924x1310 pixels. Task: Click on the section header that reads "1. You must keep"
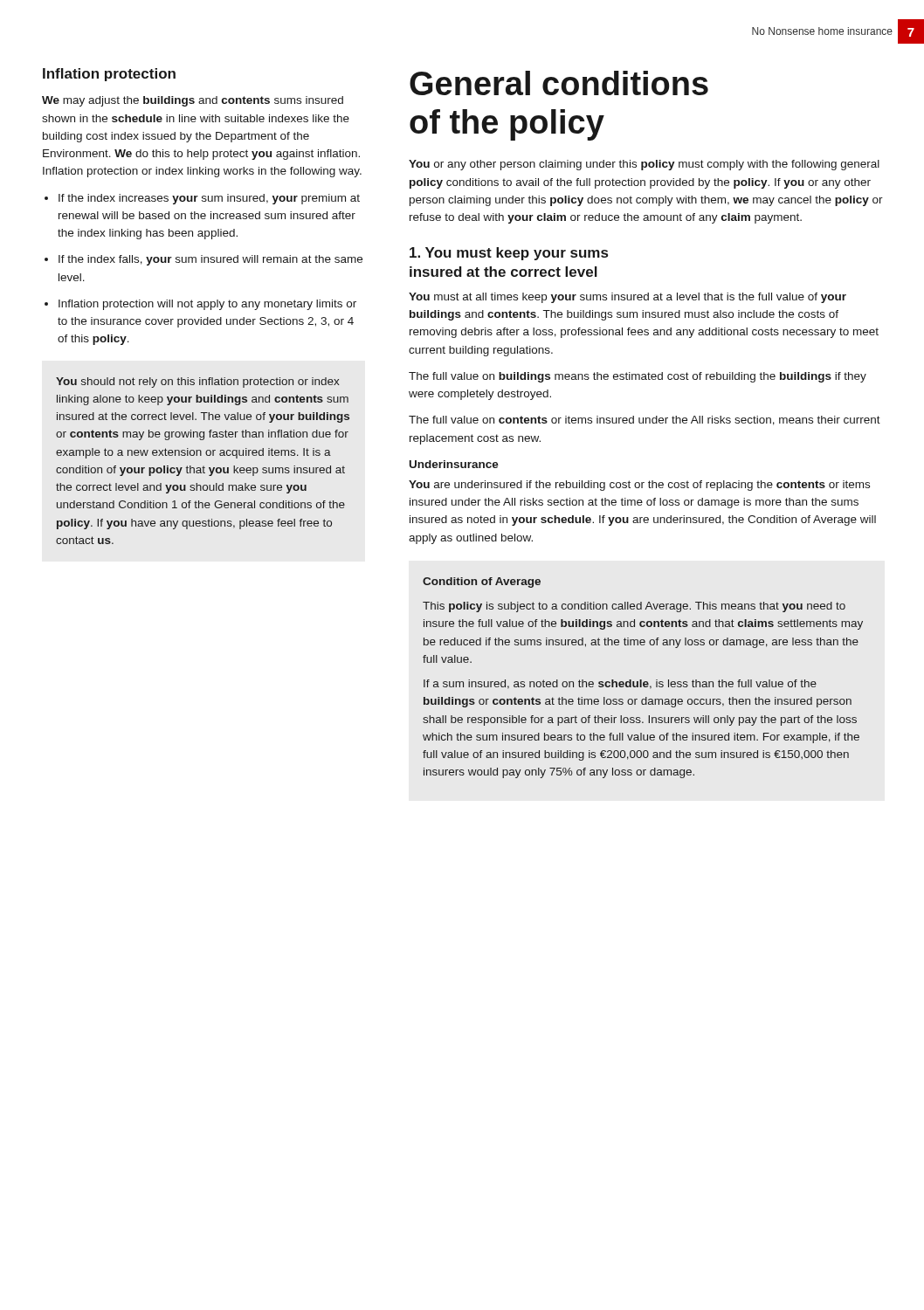[x=509, y=262]
